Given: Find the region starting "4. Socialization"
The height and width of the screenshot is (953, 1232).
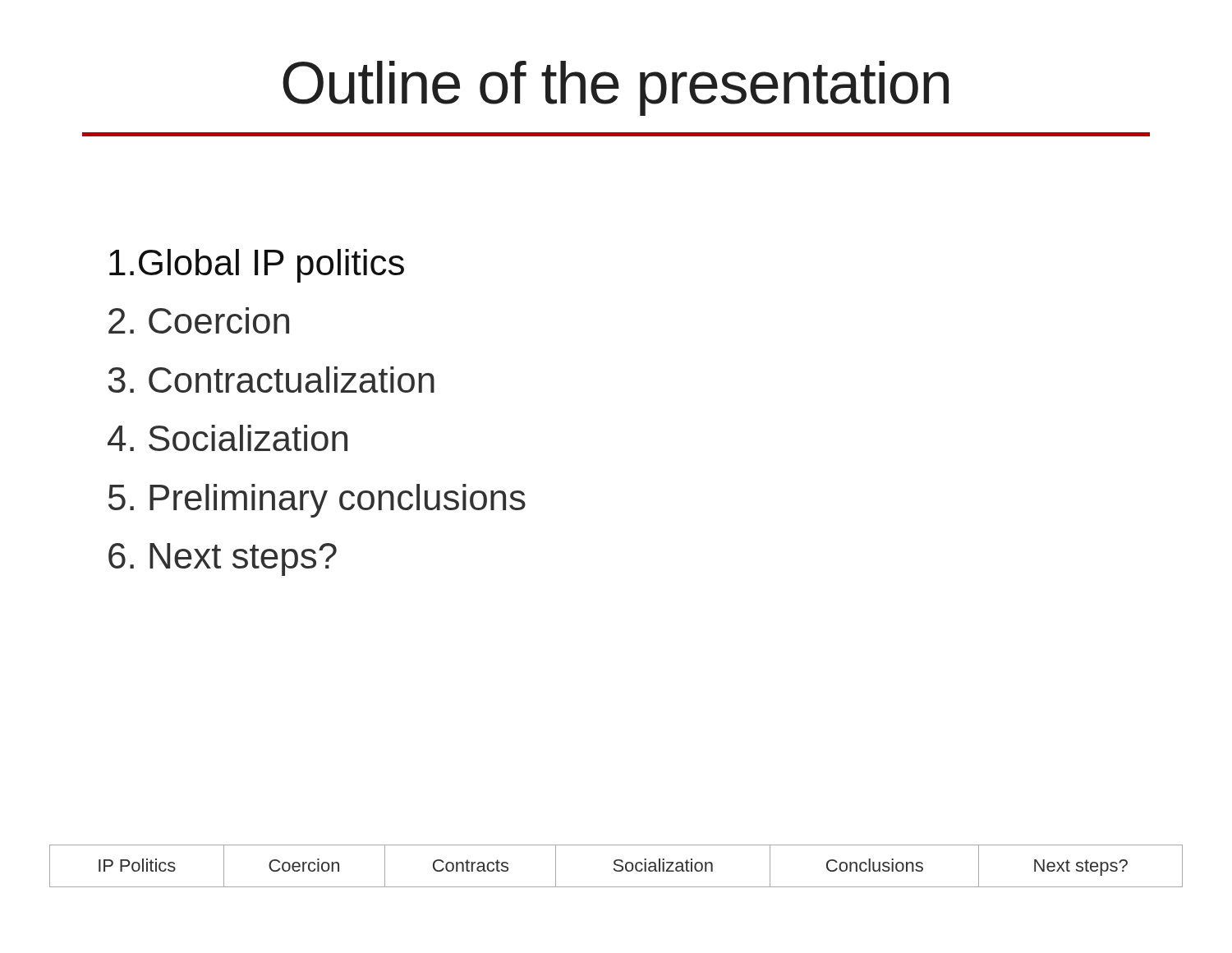Looking at the screenshot, I should coord(228,438).
